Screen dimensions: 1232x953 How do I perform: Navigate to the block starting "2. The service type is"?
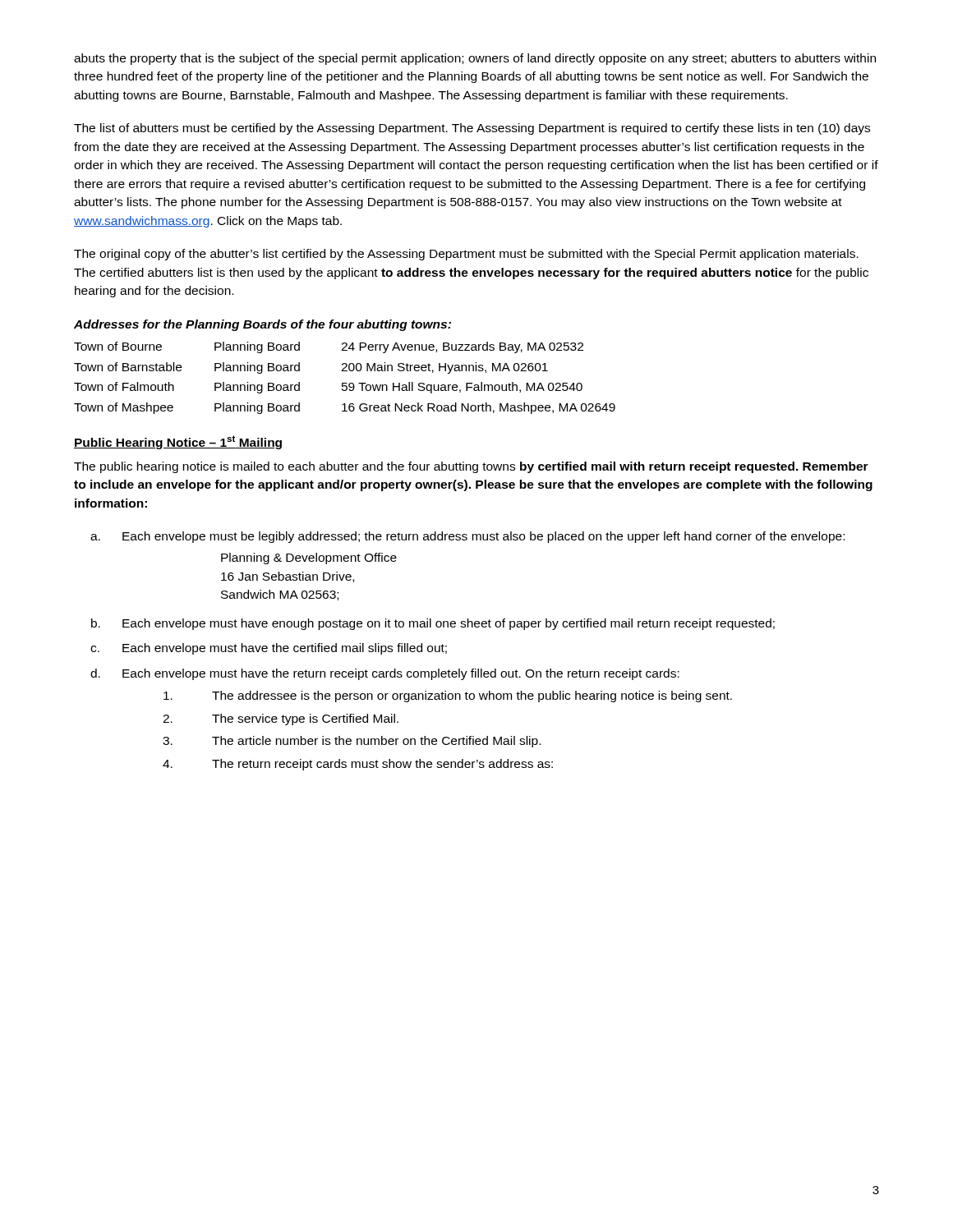281,719
